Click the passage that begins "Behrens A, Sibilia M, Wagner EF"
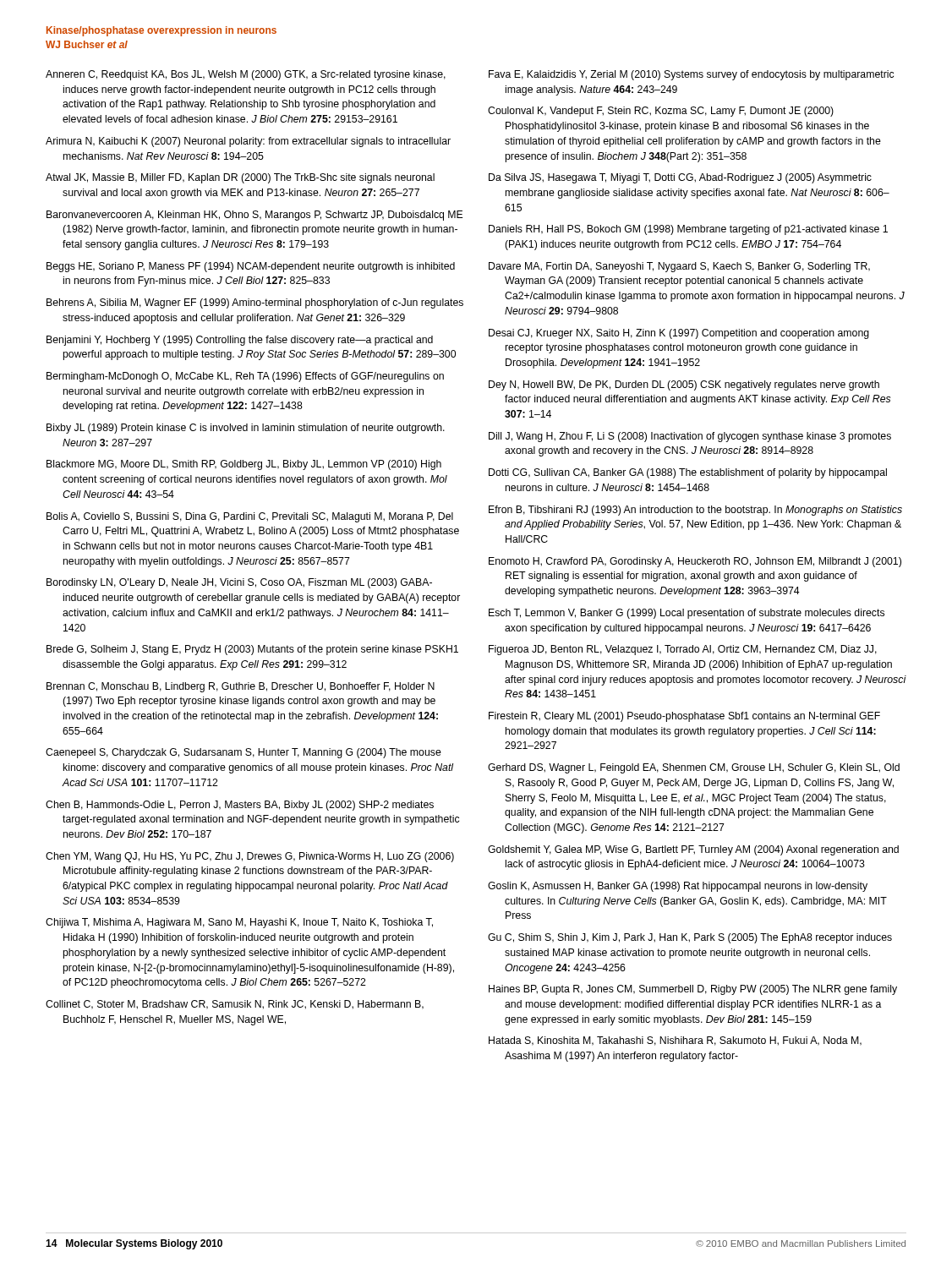The image size is (952, 1268). 255,310
